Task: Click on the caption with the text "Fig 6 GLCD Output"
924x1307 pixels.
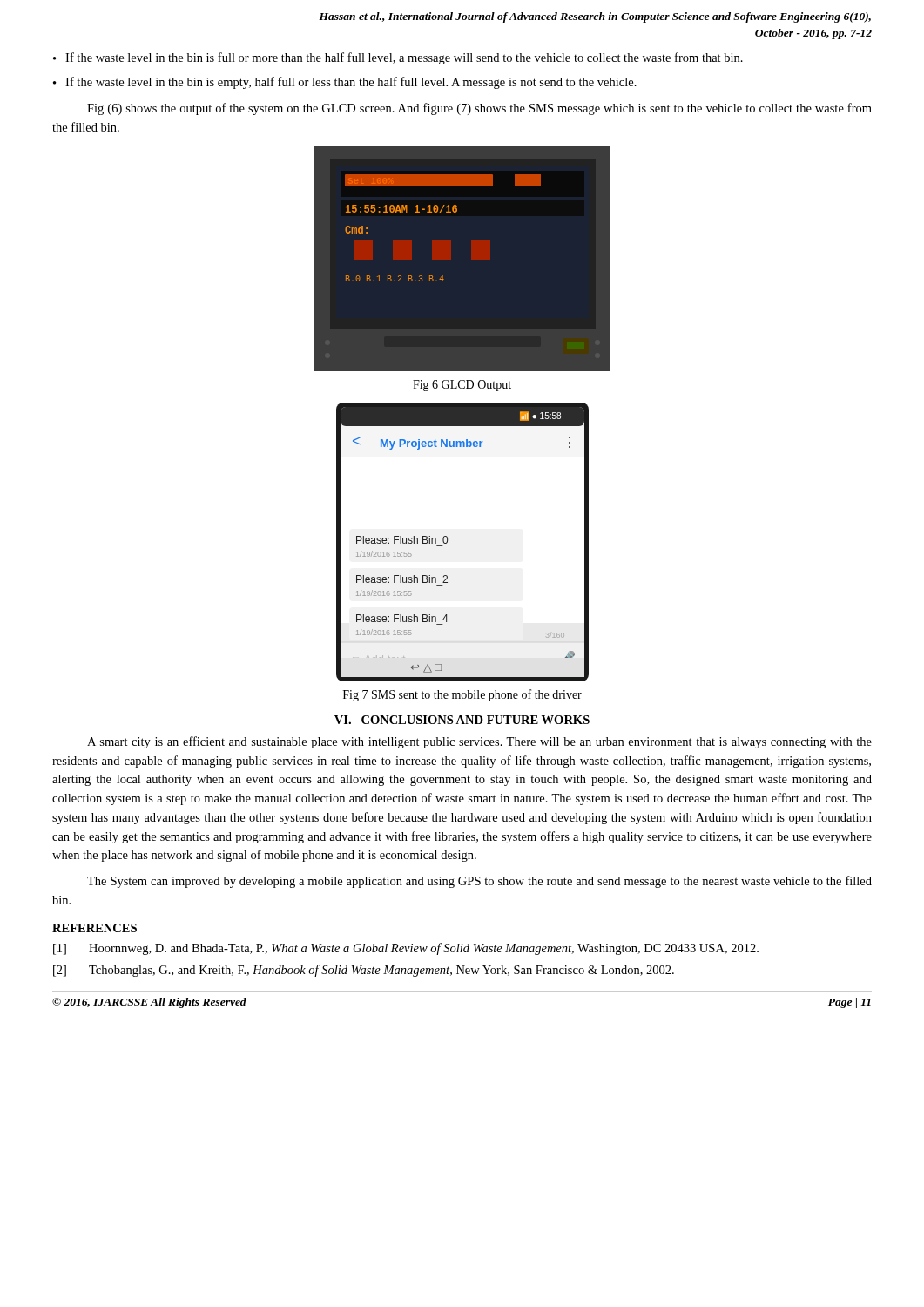Action: coord(462,385)
